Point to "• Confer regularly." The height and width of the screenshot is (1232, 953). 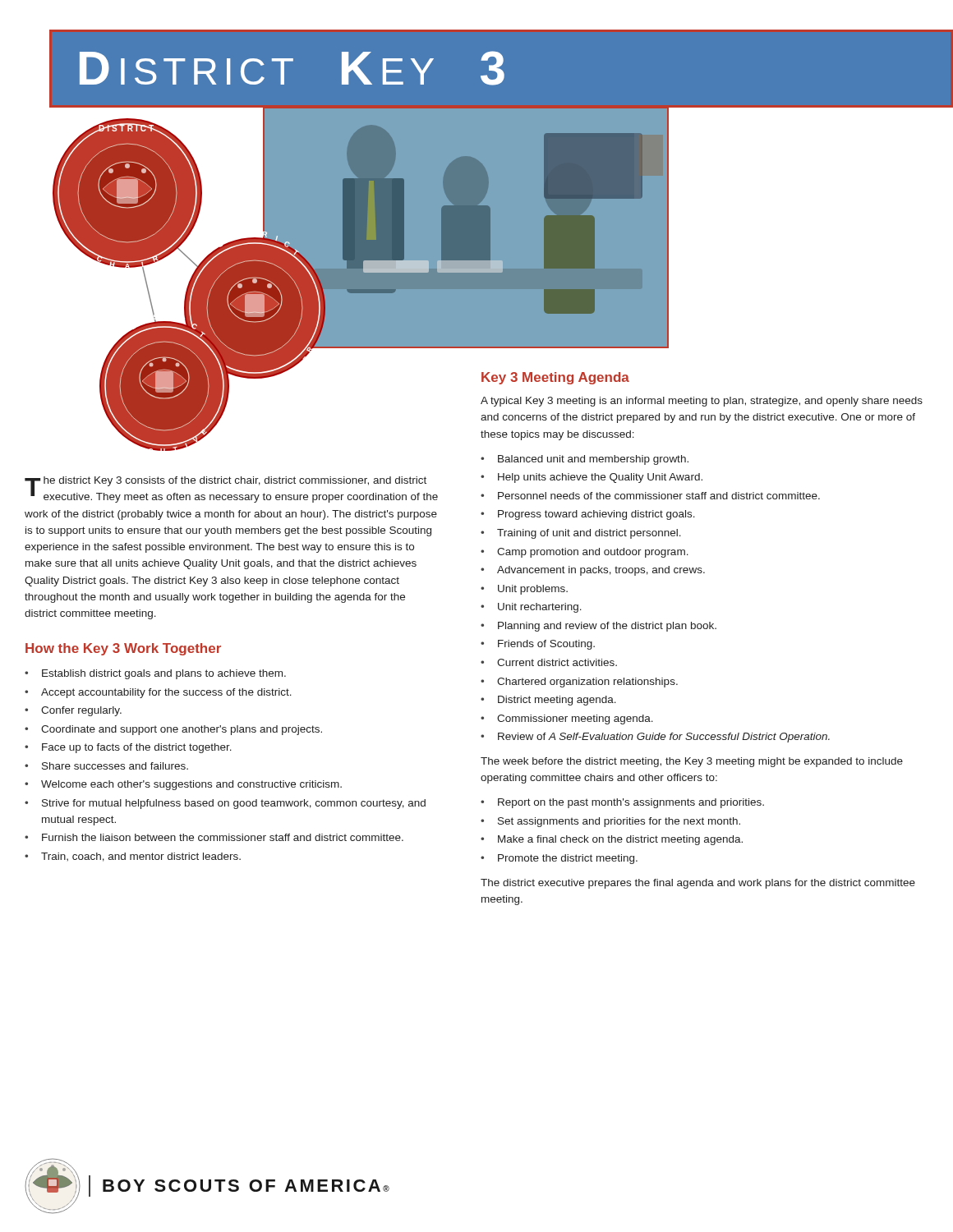73,710
